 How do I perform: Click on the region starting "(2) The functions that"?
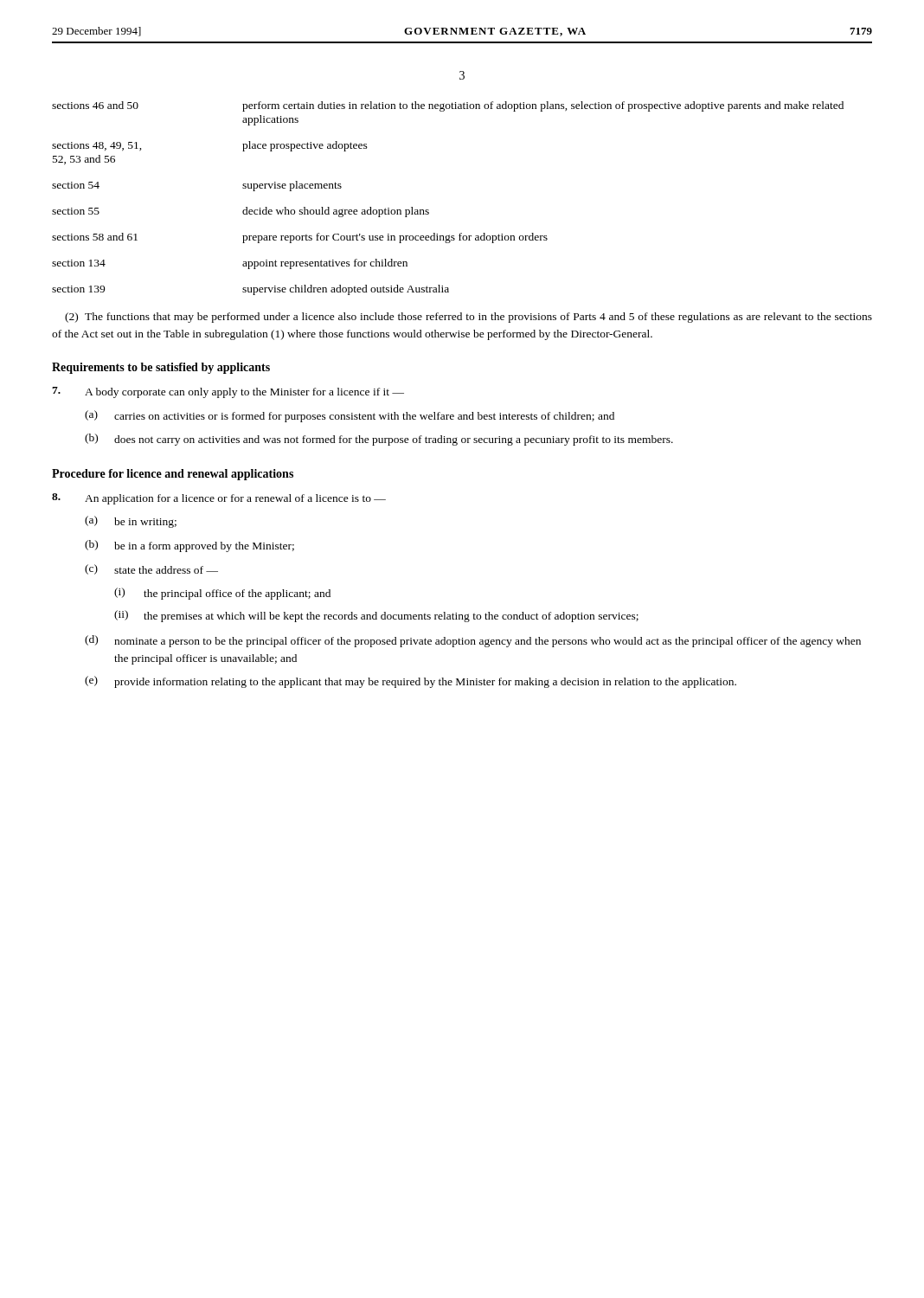(462, 325)
